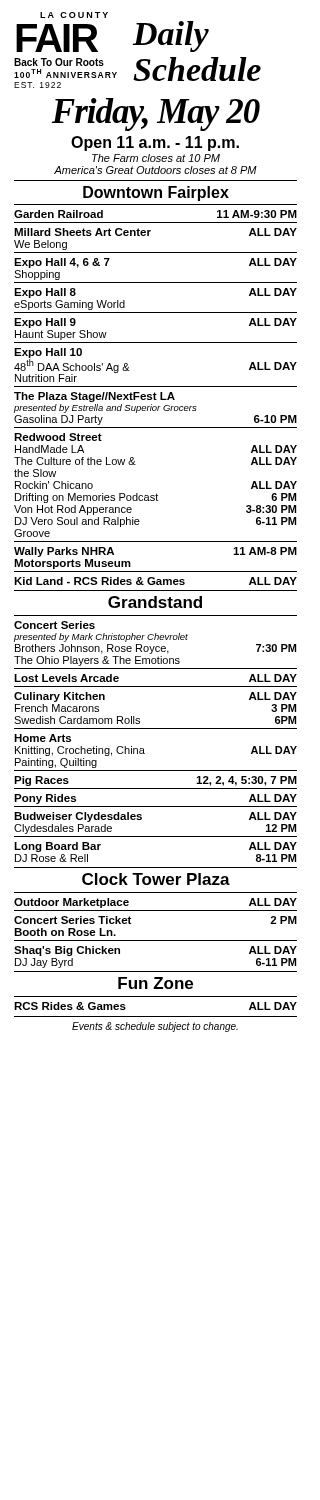Find the region starting "Wally Parks NHRAMotorsports Museum 11"
Viewport: 320px width, 1500px height.
coord(60,552)
